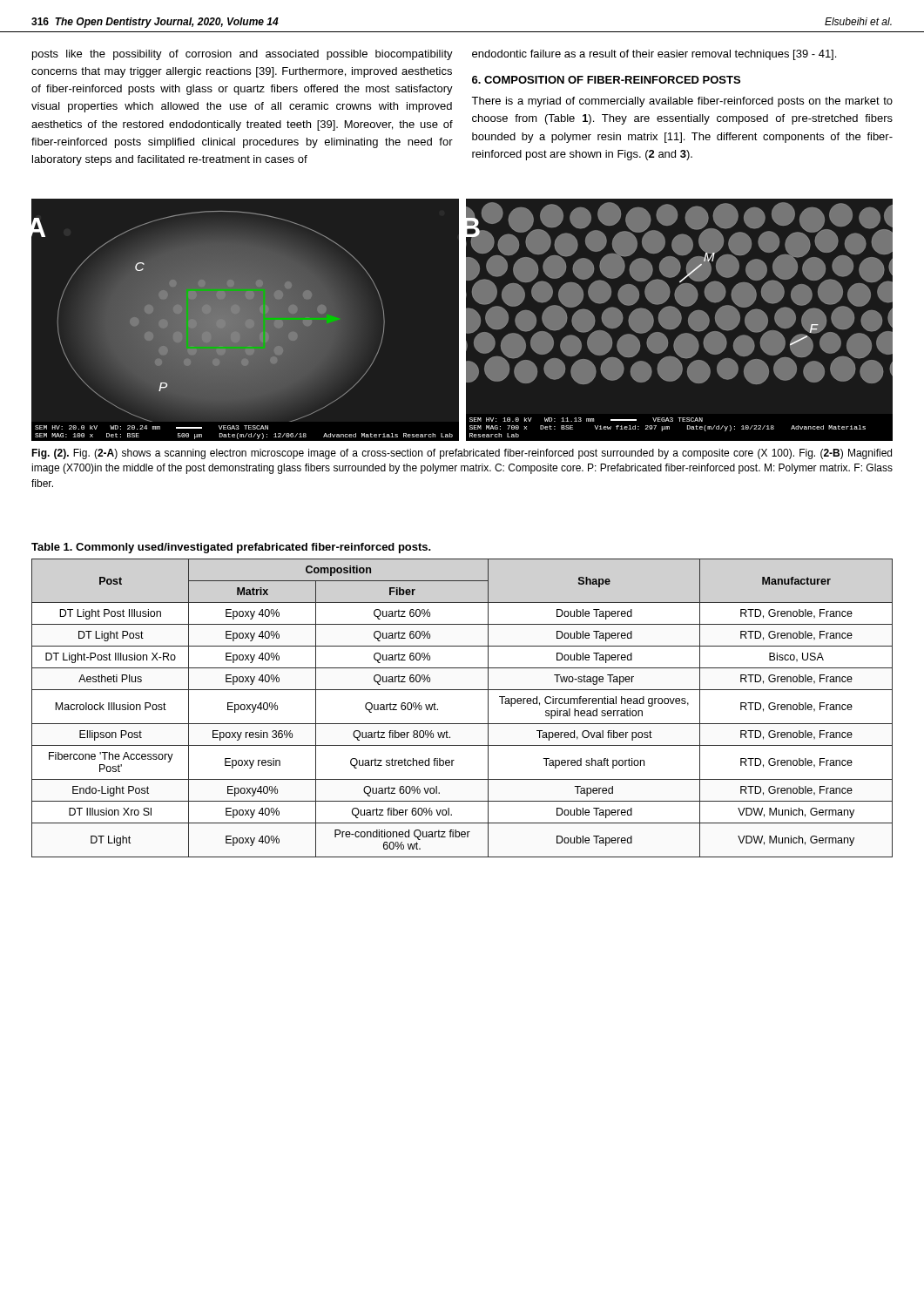The image size is (924, 1307).
Task: Find the block starting "posts like the possibility of corrosion"
Action: (x=242, y=106)
